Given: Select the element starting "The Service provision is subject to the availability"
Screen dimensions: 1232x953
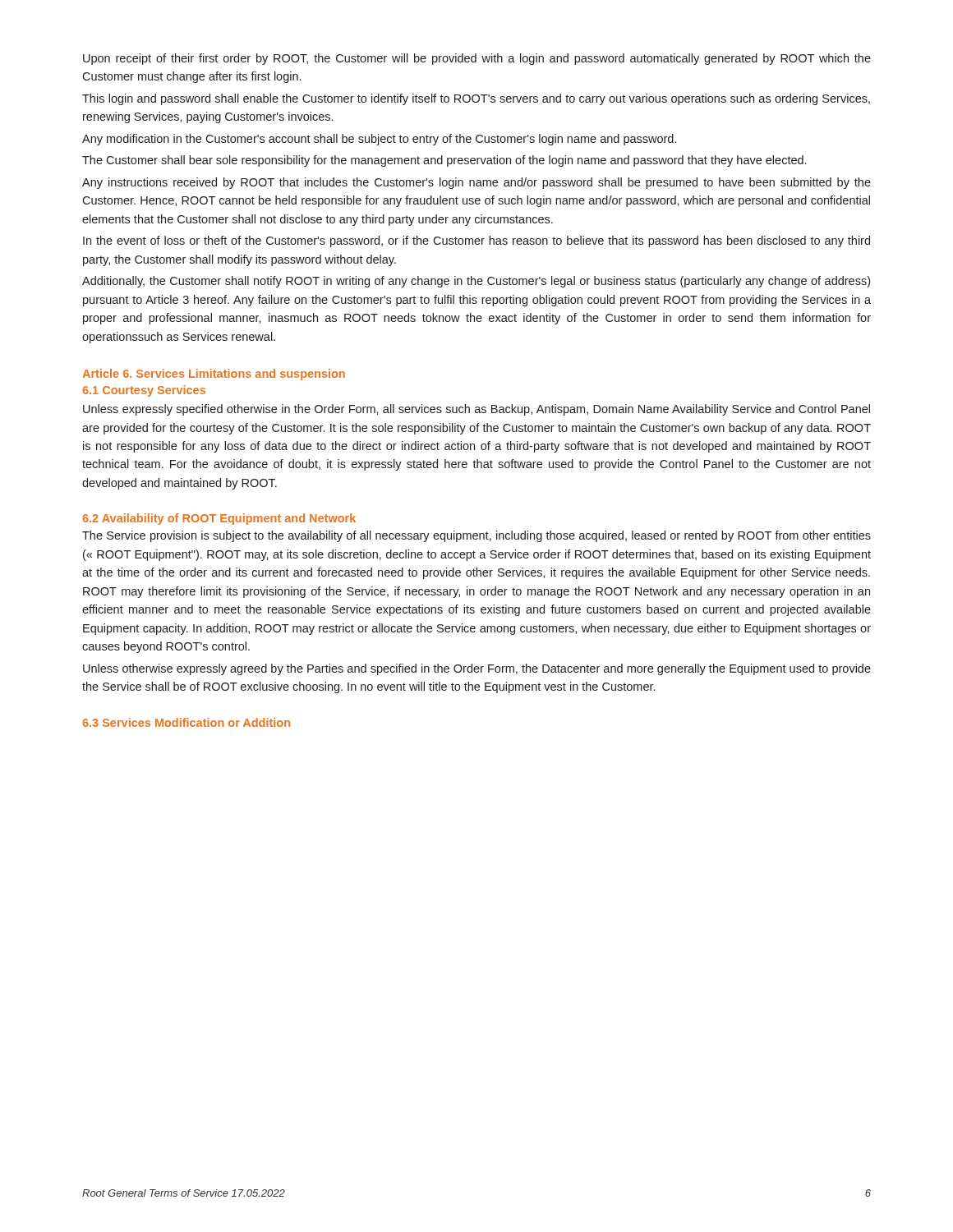Looking at the screenshot, I should [476, 612].
